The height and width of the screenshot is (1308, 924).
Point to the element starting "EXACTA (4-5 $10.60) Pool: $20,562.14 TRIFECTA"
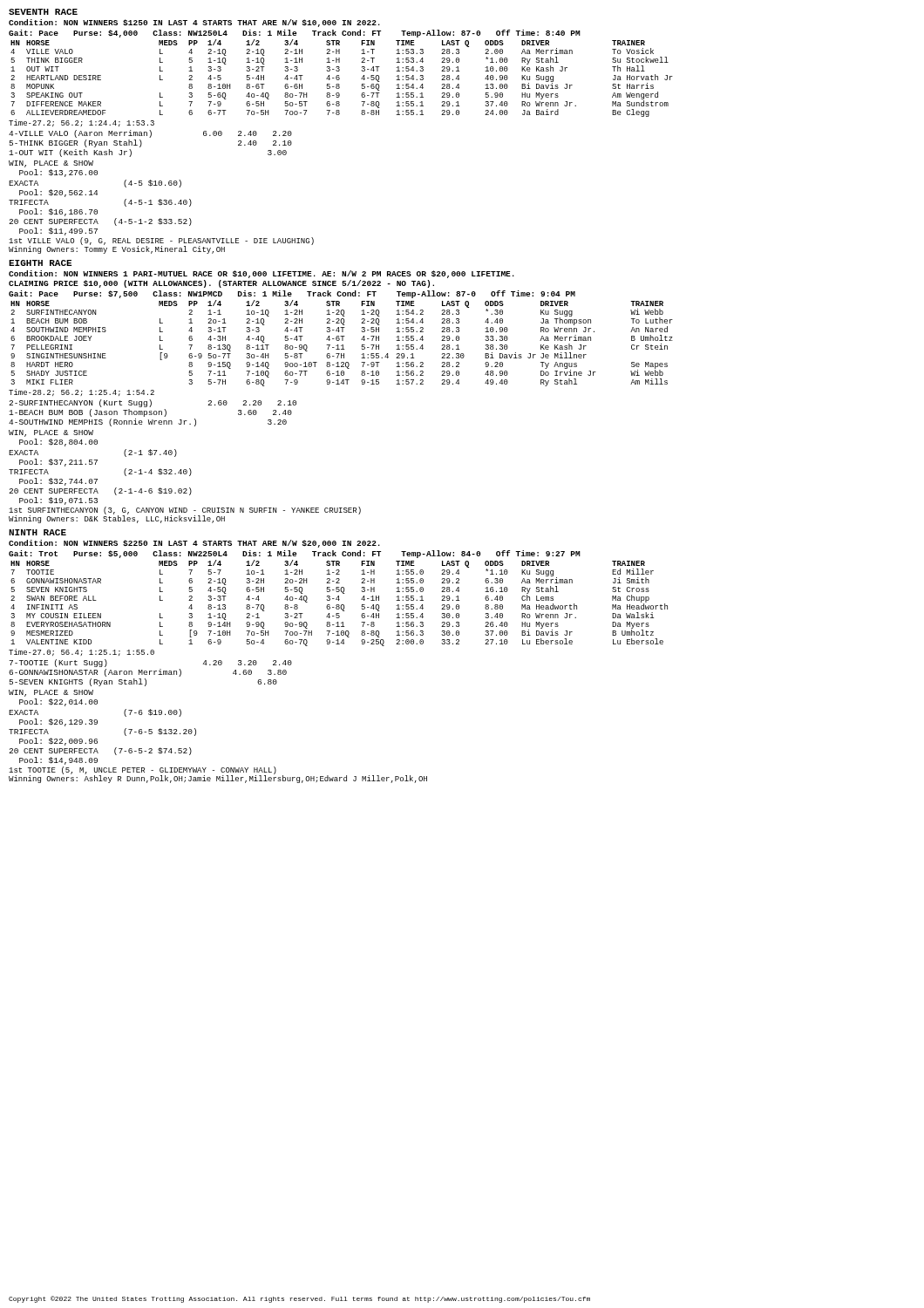click(x=101, y=208)
